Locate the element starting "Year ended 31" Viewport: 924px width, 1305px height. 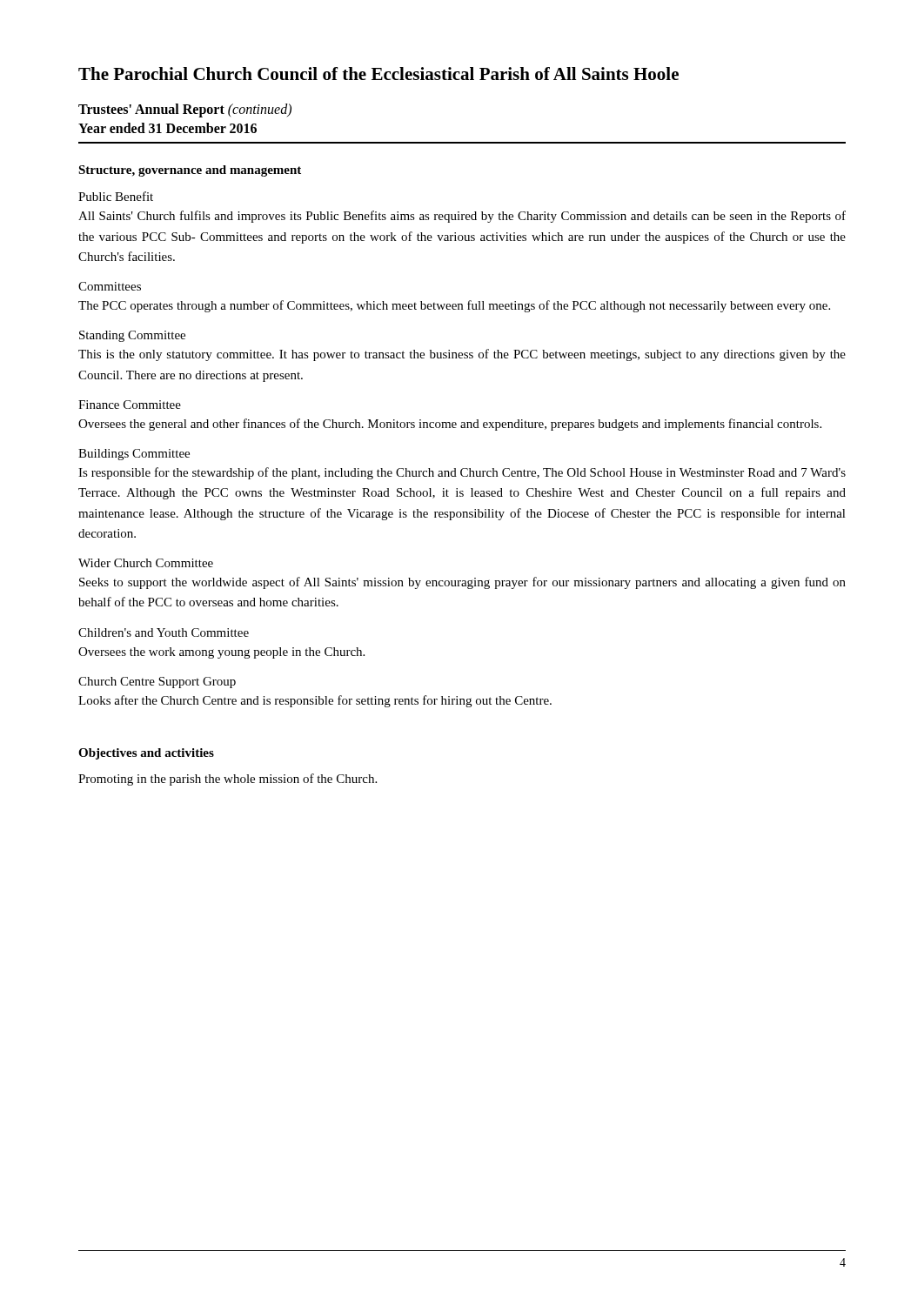point(168,129)
